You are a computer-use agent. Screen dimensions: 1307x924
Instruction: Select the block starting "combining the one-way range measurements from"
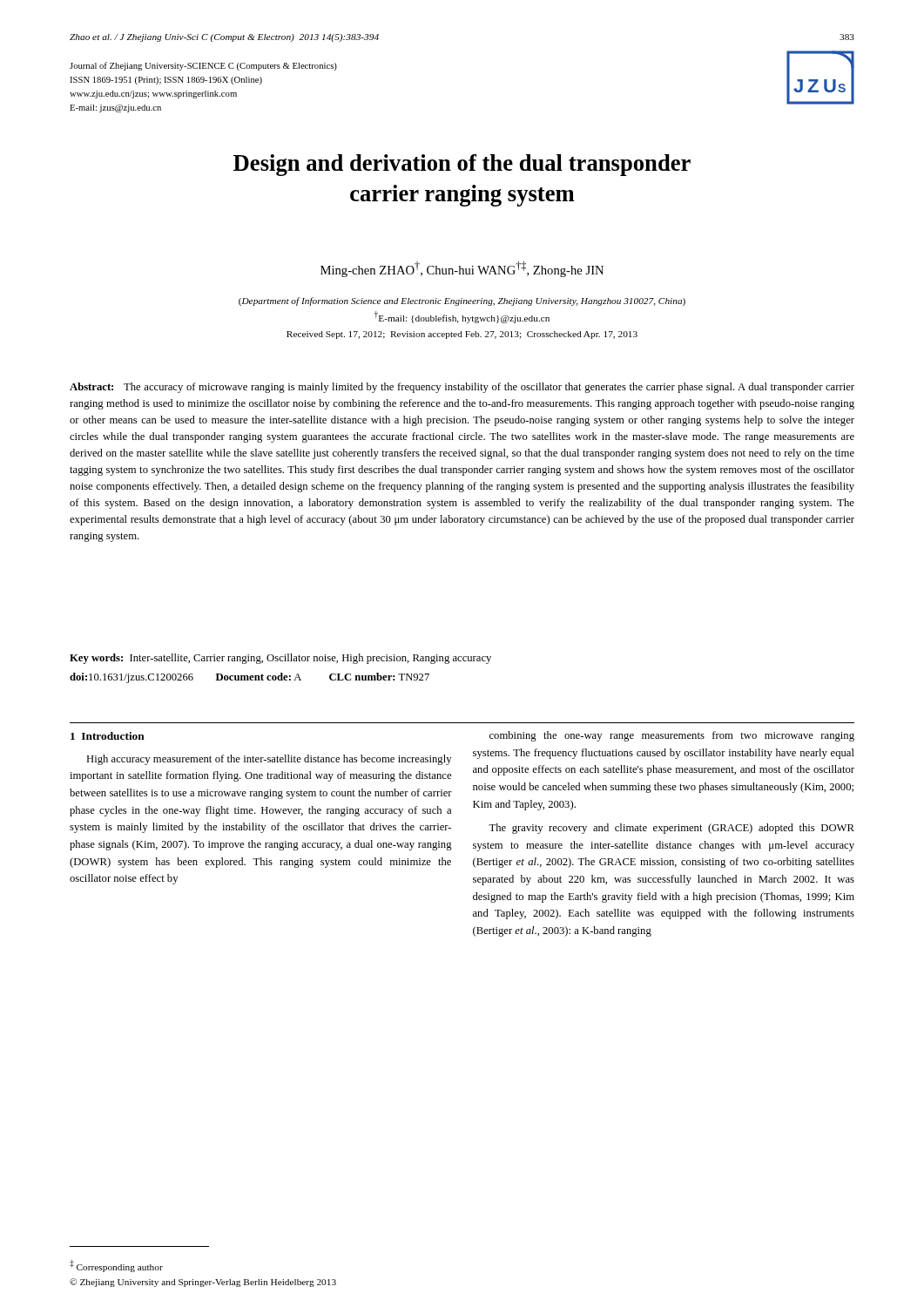[663, 834]
